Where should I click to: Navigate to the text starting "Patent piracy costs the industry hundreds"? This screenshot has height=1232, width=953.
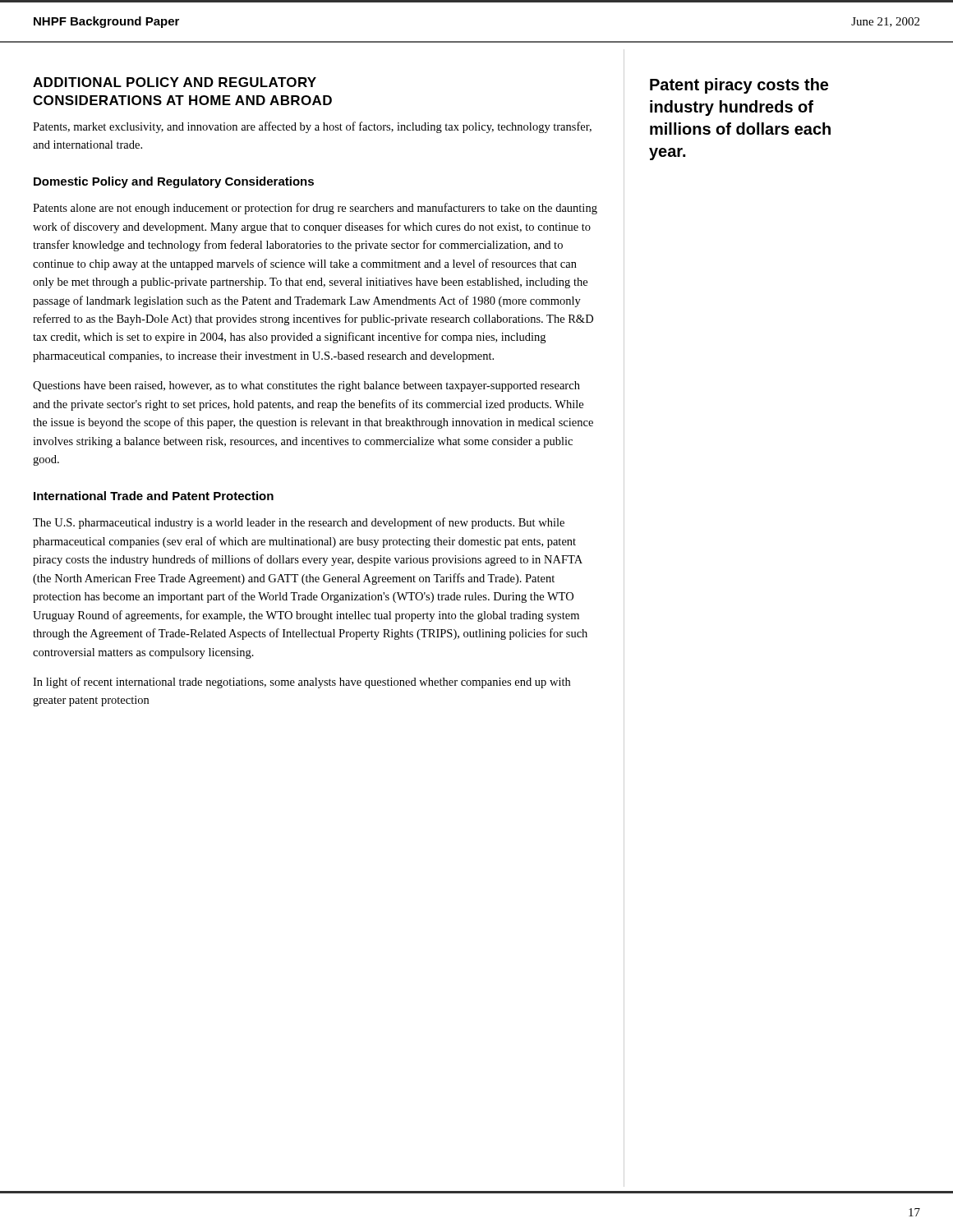coord(740,118)
